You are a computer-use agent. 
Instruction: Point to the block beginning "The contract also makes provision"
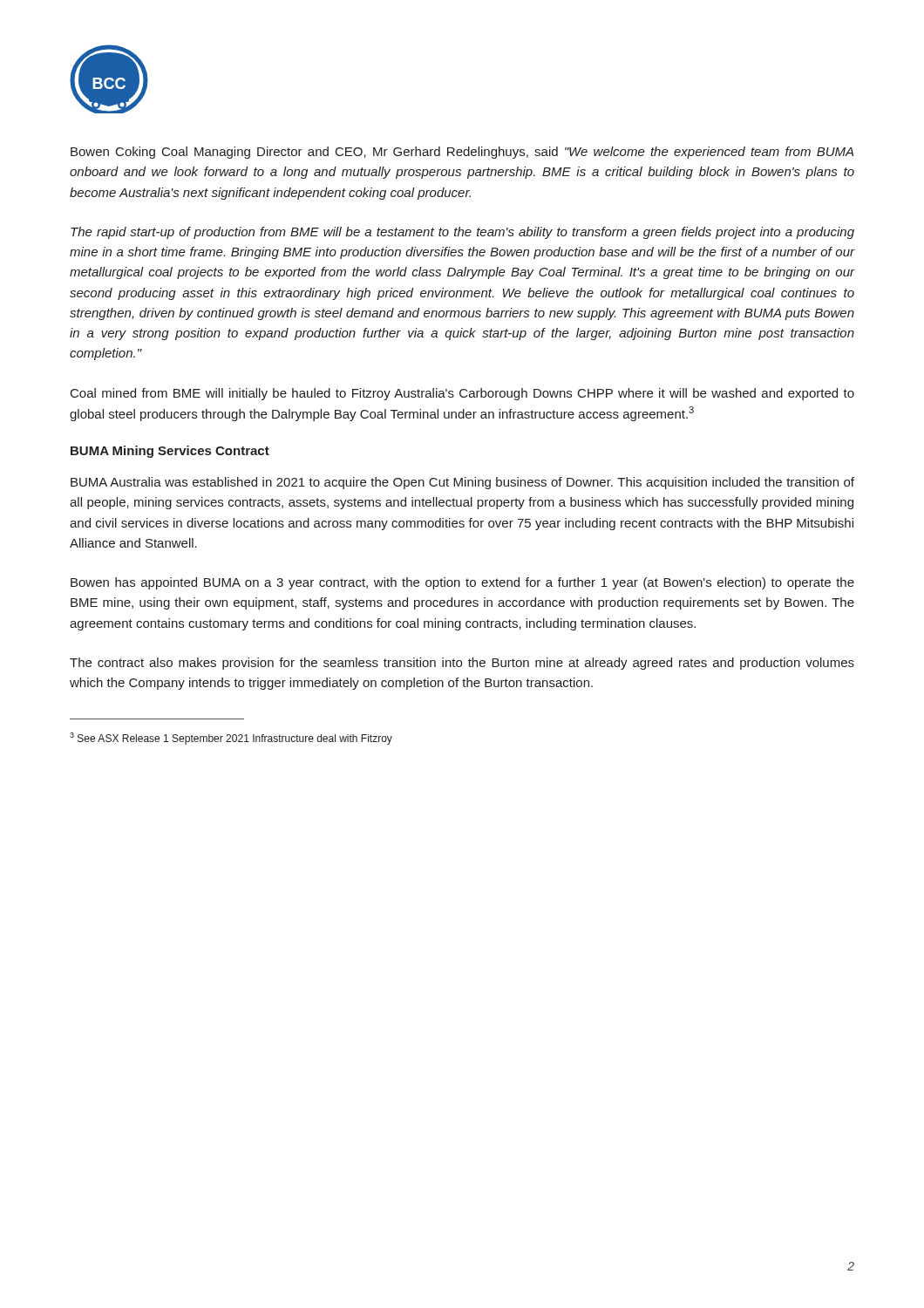click(462, 672)
